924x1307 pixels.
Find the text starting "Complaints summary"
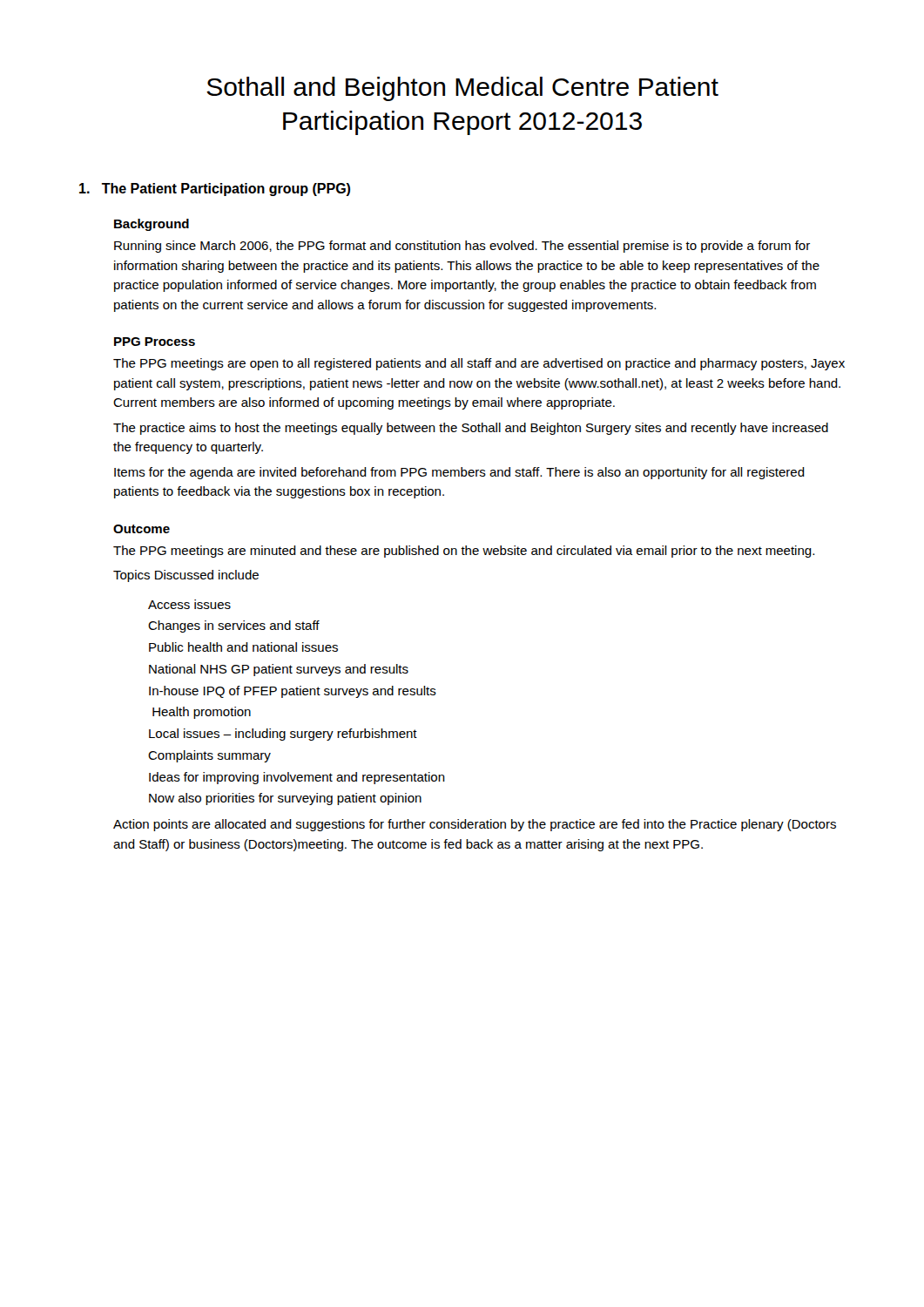[209, 755]
